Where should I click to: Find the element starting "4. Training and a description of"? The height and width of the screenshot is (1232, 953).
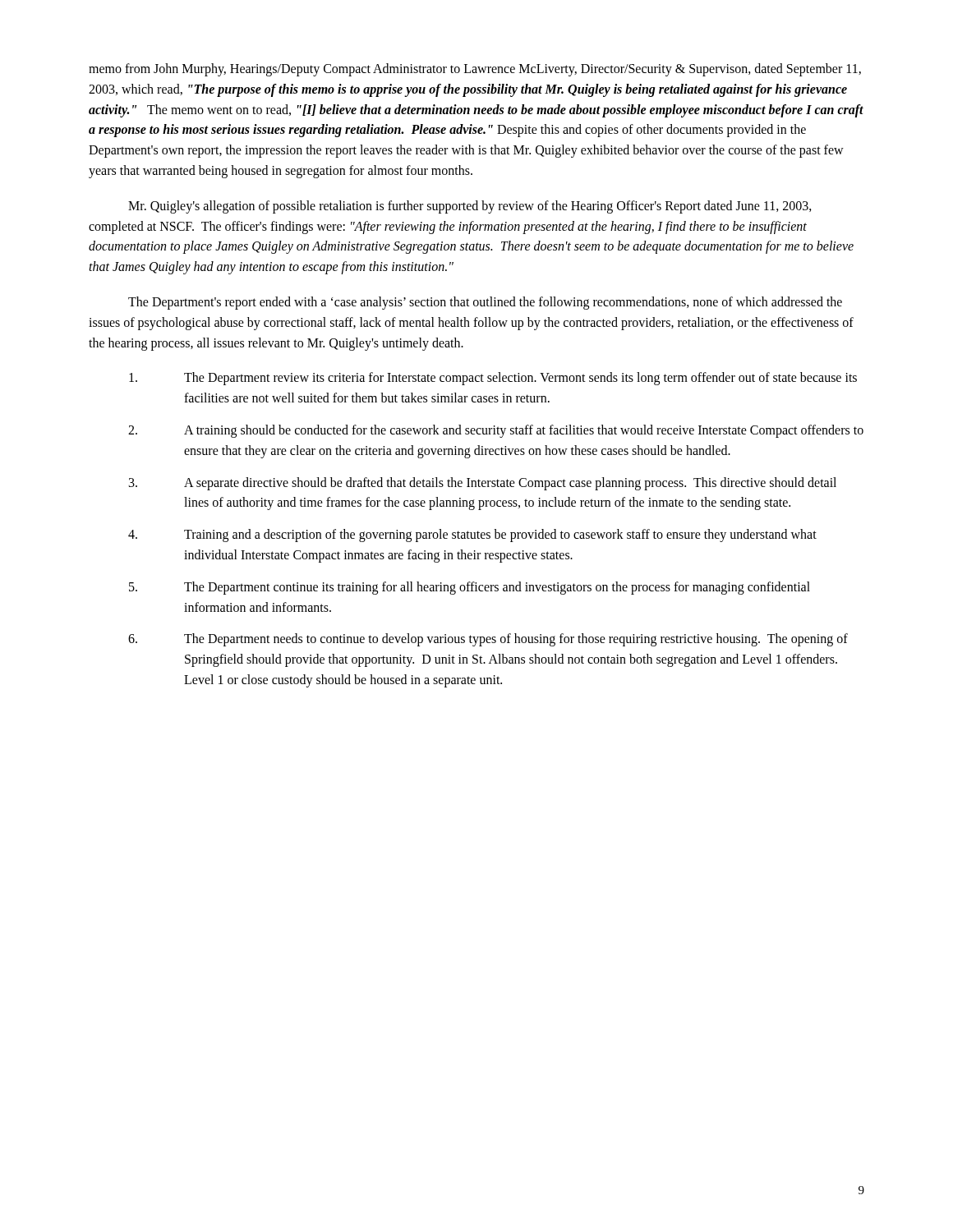pos(476,545)
